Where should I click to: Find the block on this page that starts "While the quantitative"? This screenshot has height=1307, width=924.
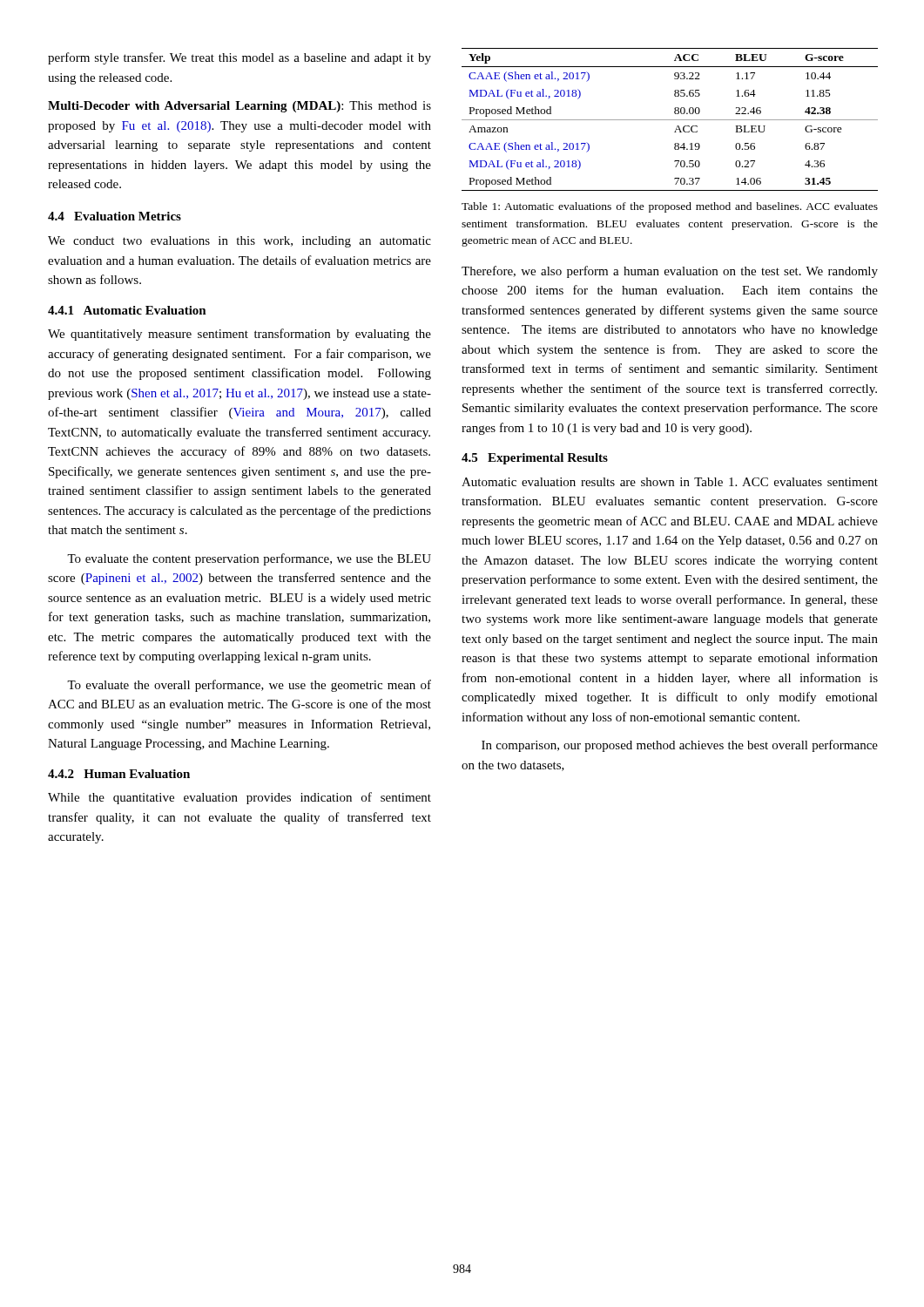point(239,817)
